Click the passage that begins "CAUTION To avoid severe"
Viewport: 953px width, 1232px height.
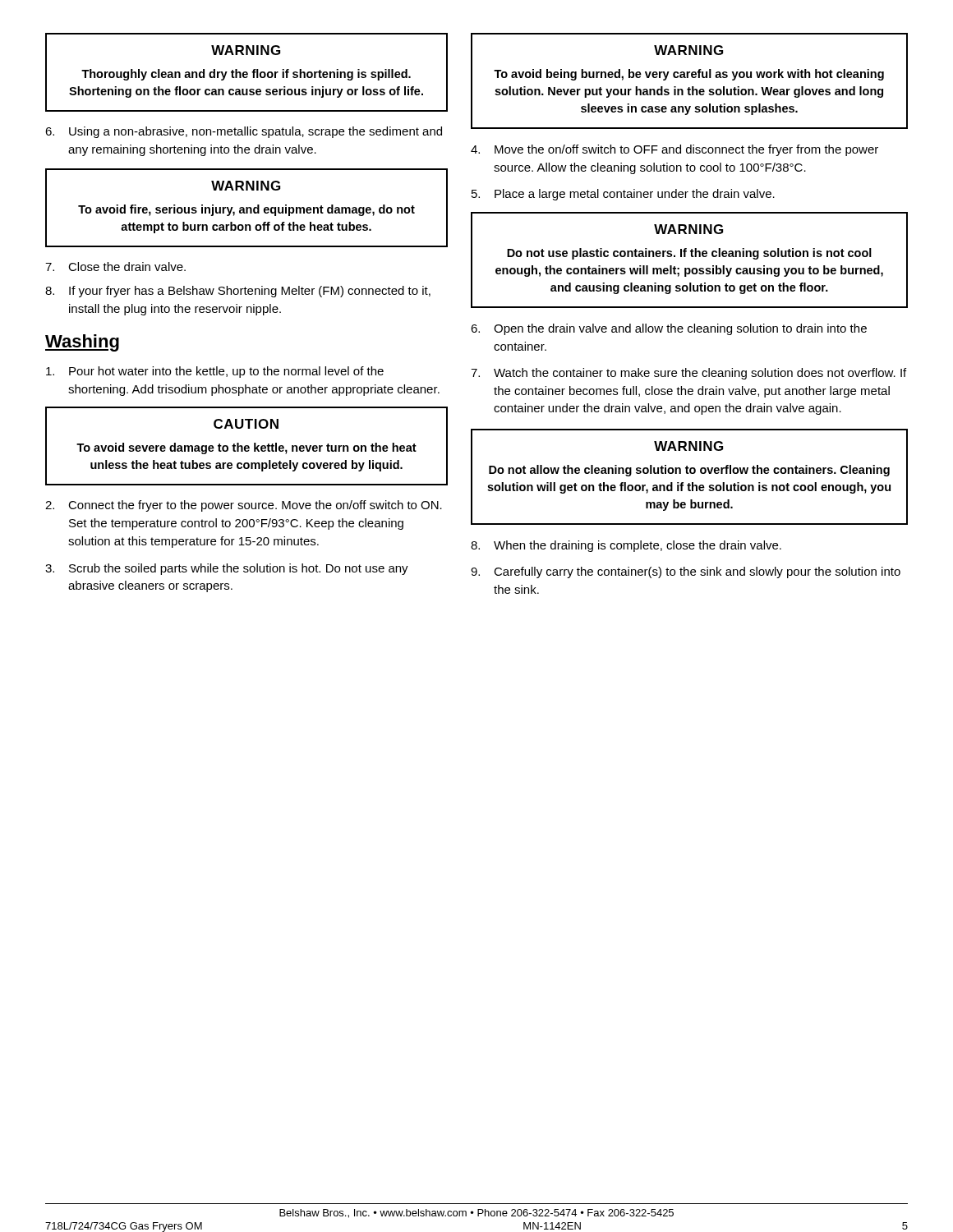[246, 445]
